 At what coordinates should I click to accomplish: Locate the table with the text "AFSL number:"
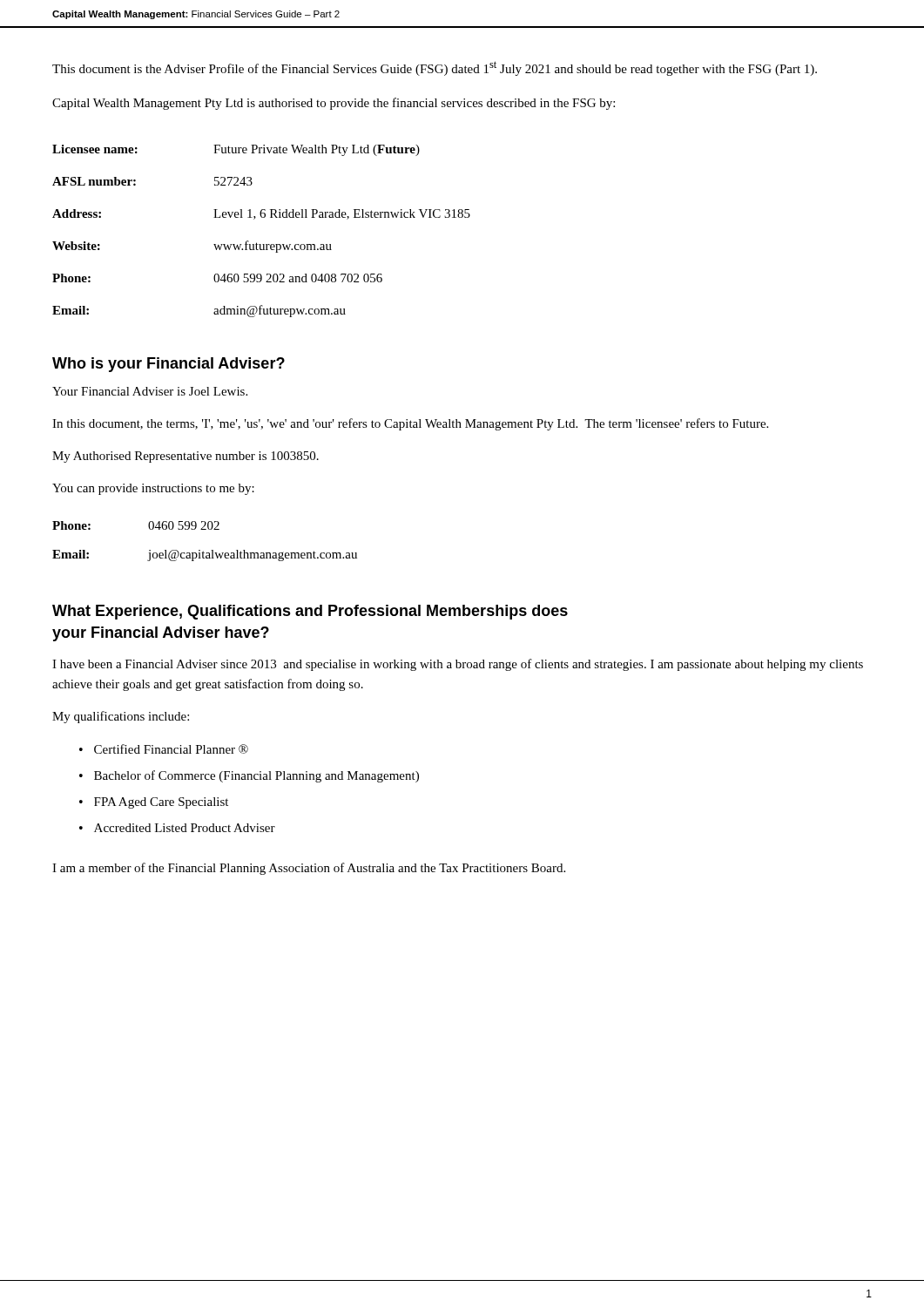pos(462,230)
